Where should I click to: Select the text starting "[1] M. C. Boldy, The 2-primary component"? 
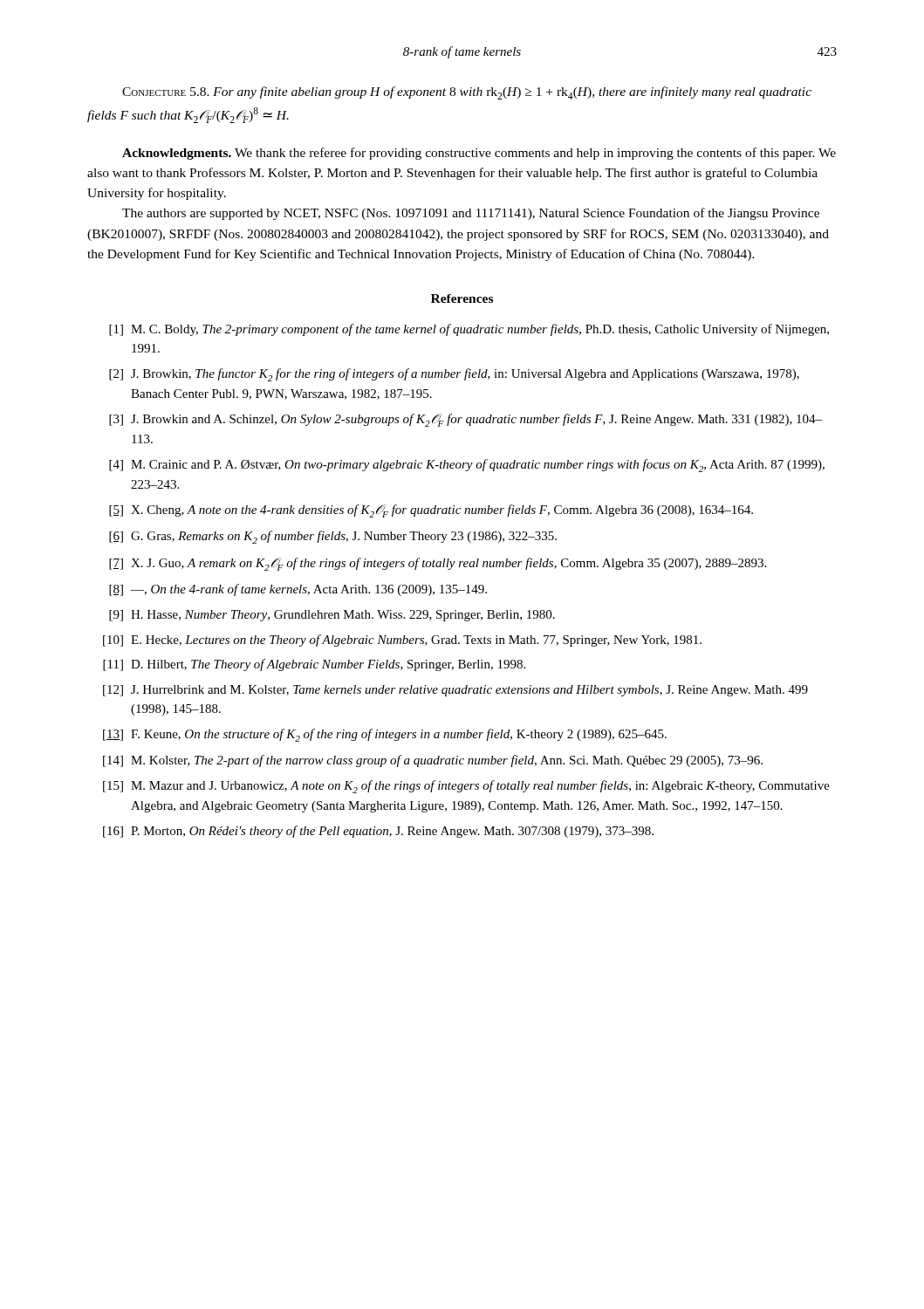pyautogui.click(x=462, y=340)
